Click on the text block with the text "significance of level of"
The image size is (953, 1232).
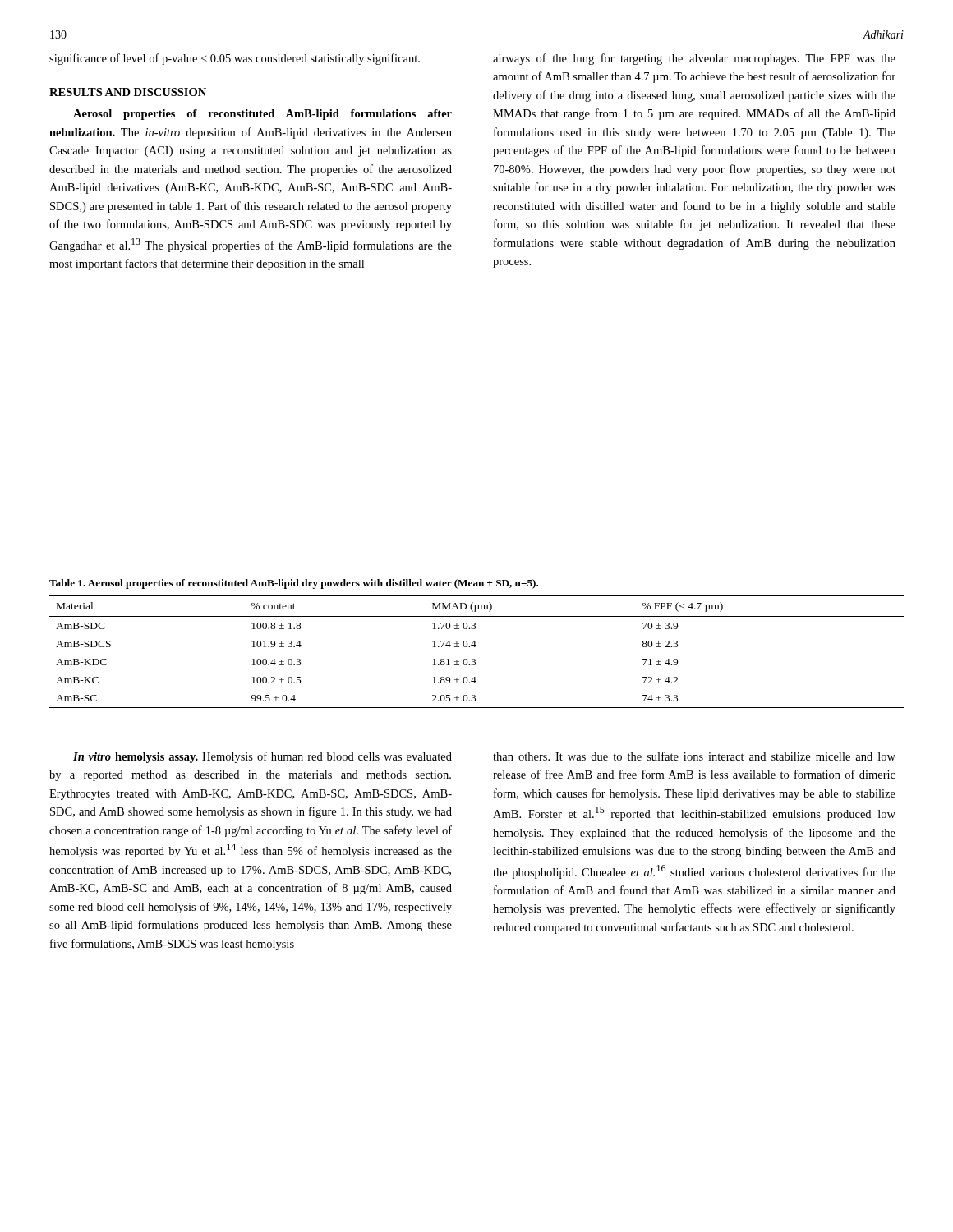[x=251, y=59]
